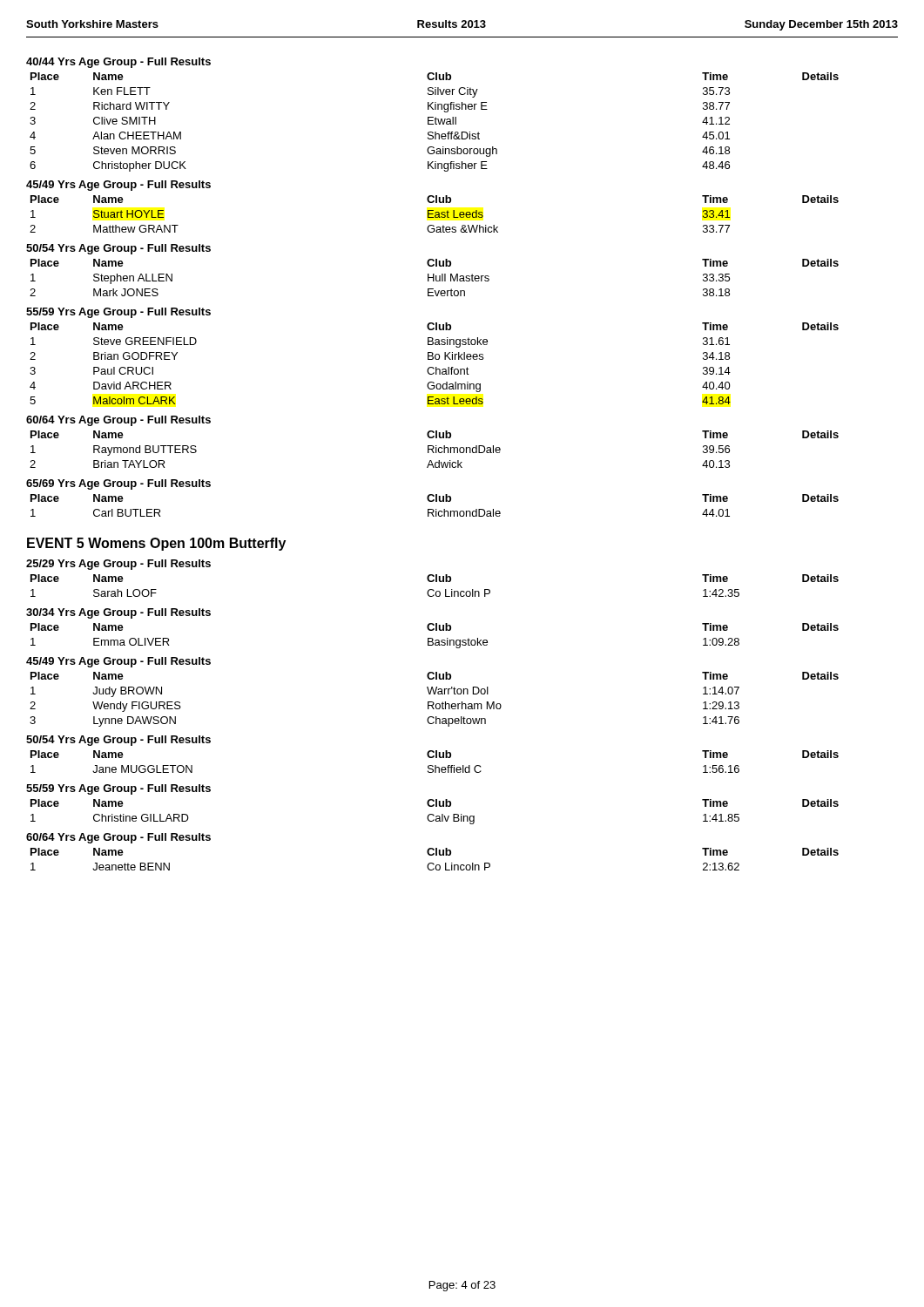This screenshot has width=924, height=1307.
Task: Find the table that mentions "Stephen ALLEN"
Action: pos(462,277)
